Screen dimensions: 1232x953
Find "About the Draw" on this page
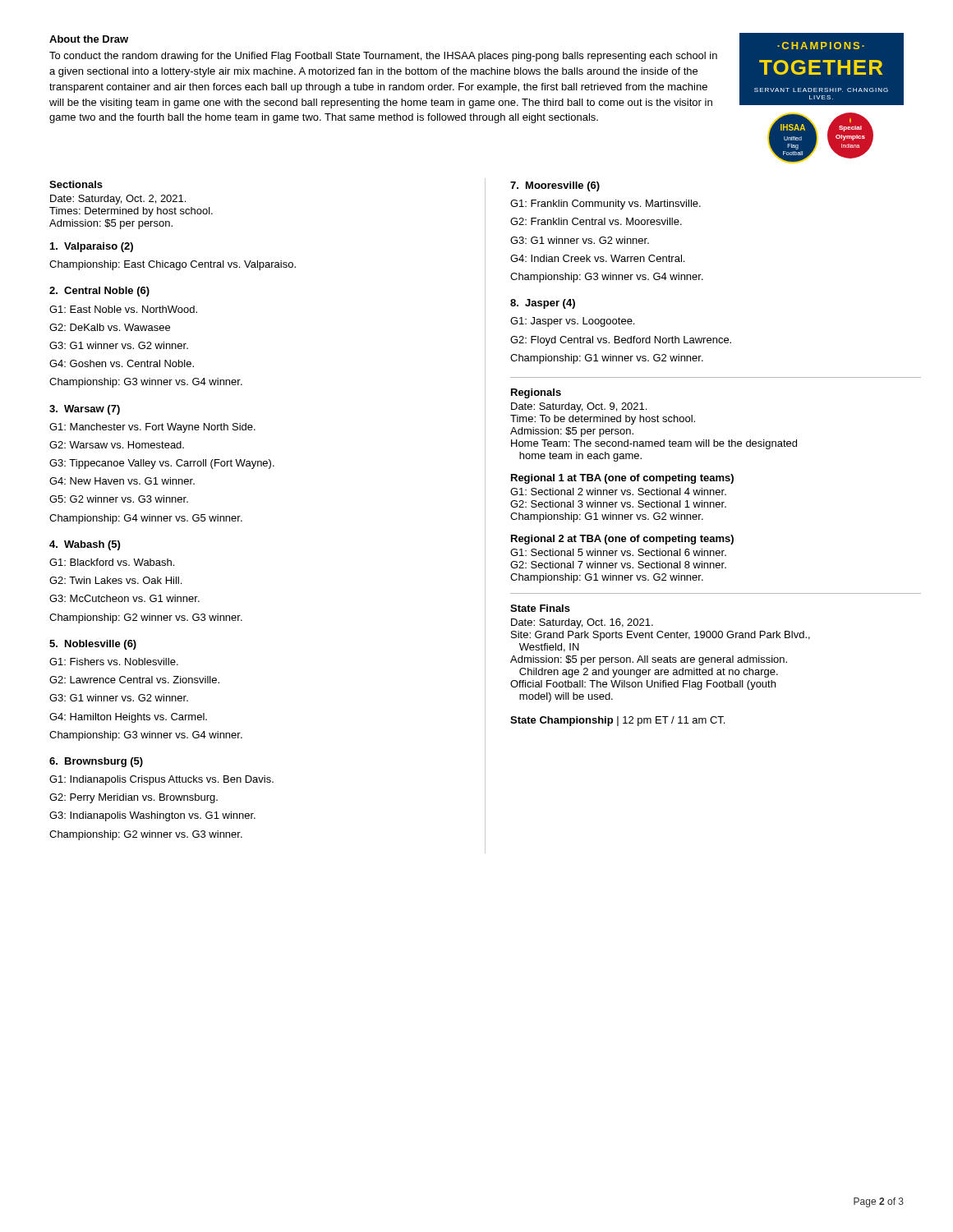89,39
